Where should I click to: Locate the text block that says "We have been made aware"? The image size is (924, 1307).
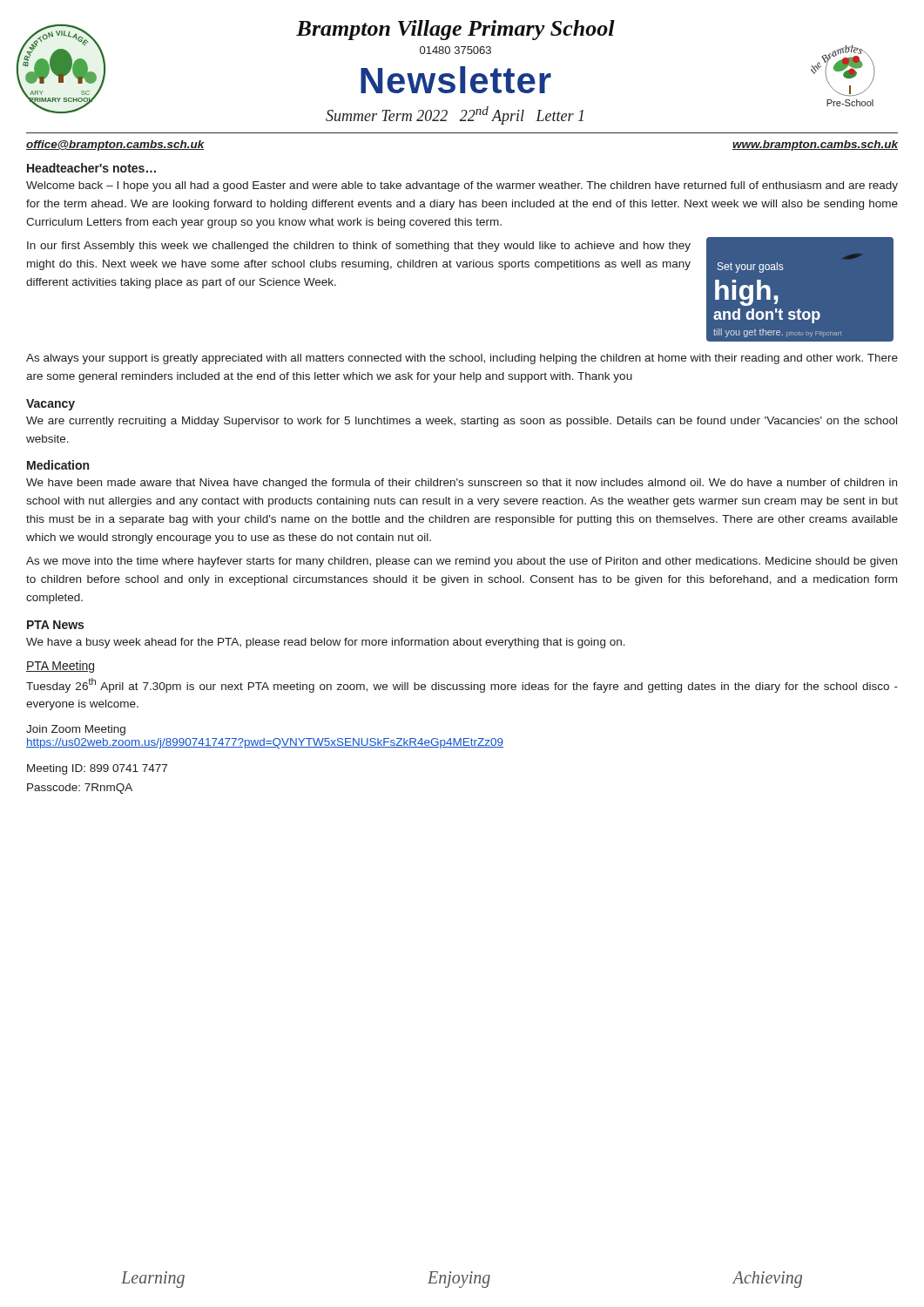point(462,510)
